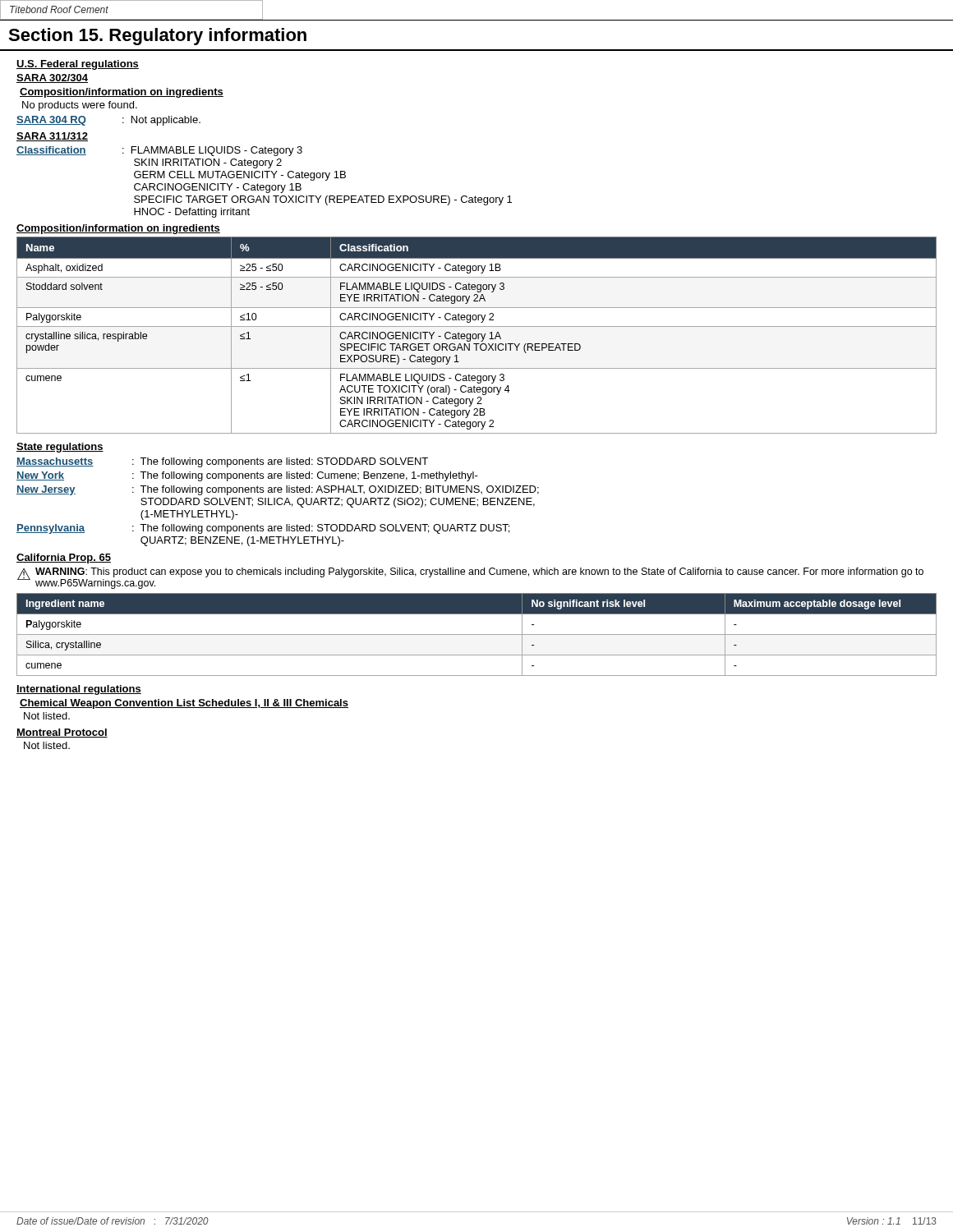953x1232 pixels.
Task: Click on the element starting "SARA 302/304"
Action: point(52,78)
